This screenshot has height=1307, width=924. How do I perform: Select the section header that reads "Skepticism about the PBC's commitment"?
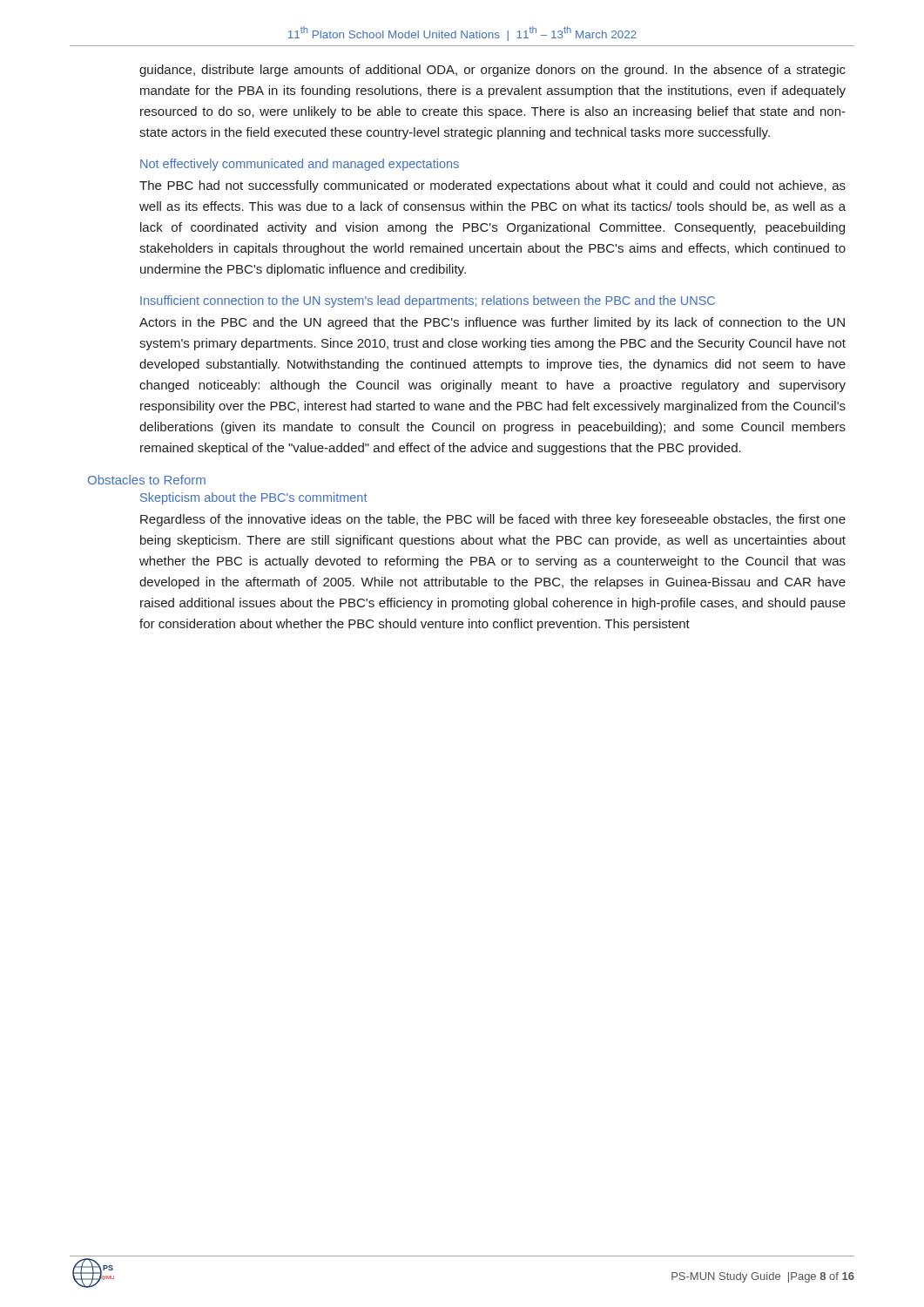coord(253,498)
